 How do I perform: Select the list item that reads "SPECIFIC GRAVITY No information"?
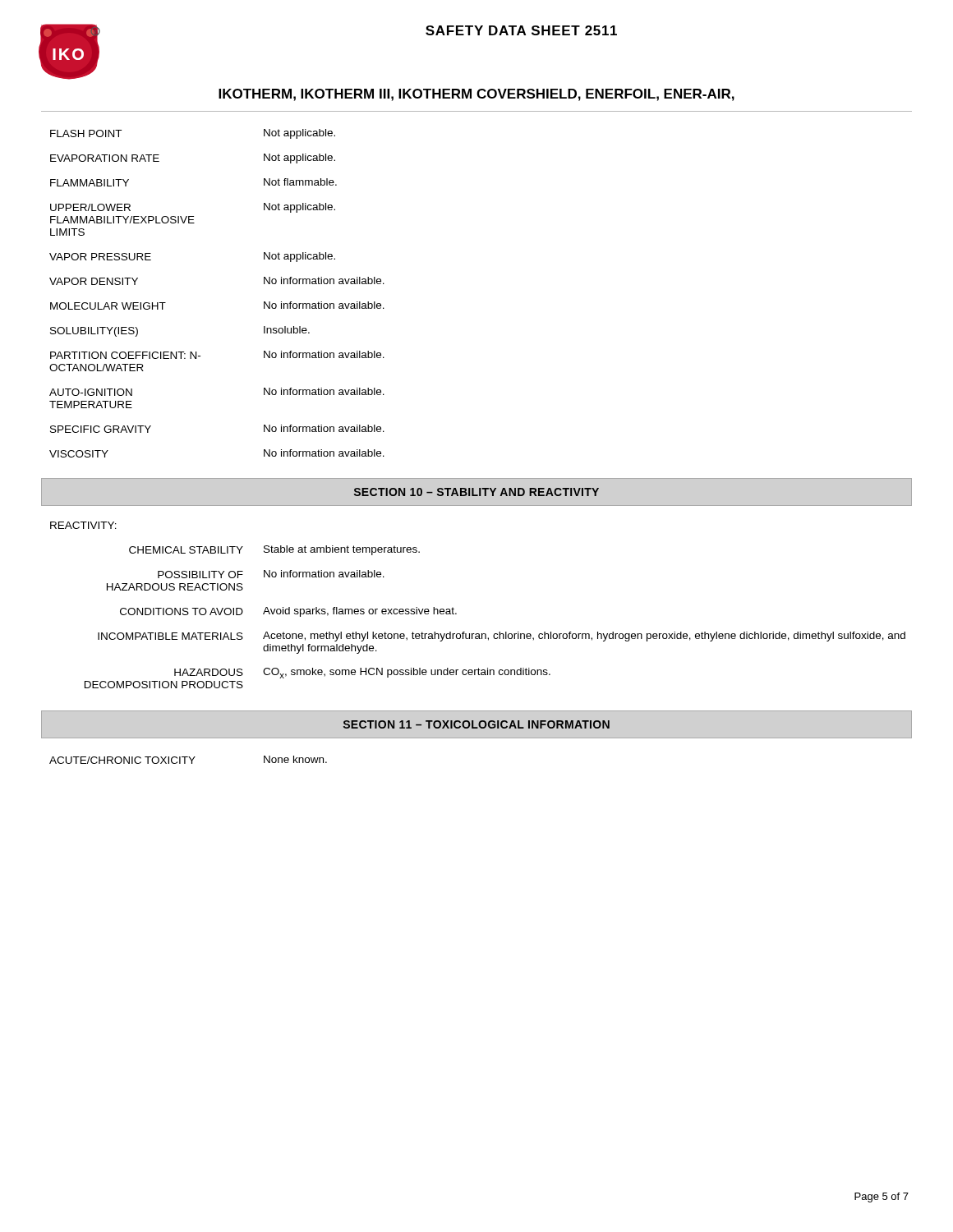96,427
